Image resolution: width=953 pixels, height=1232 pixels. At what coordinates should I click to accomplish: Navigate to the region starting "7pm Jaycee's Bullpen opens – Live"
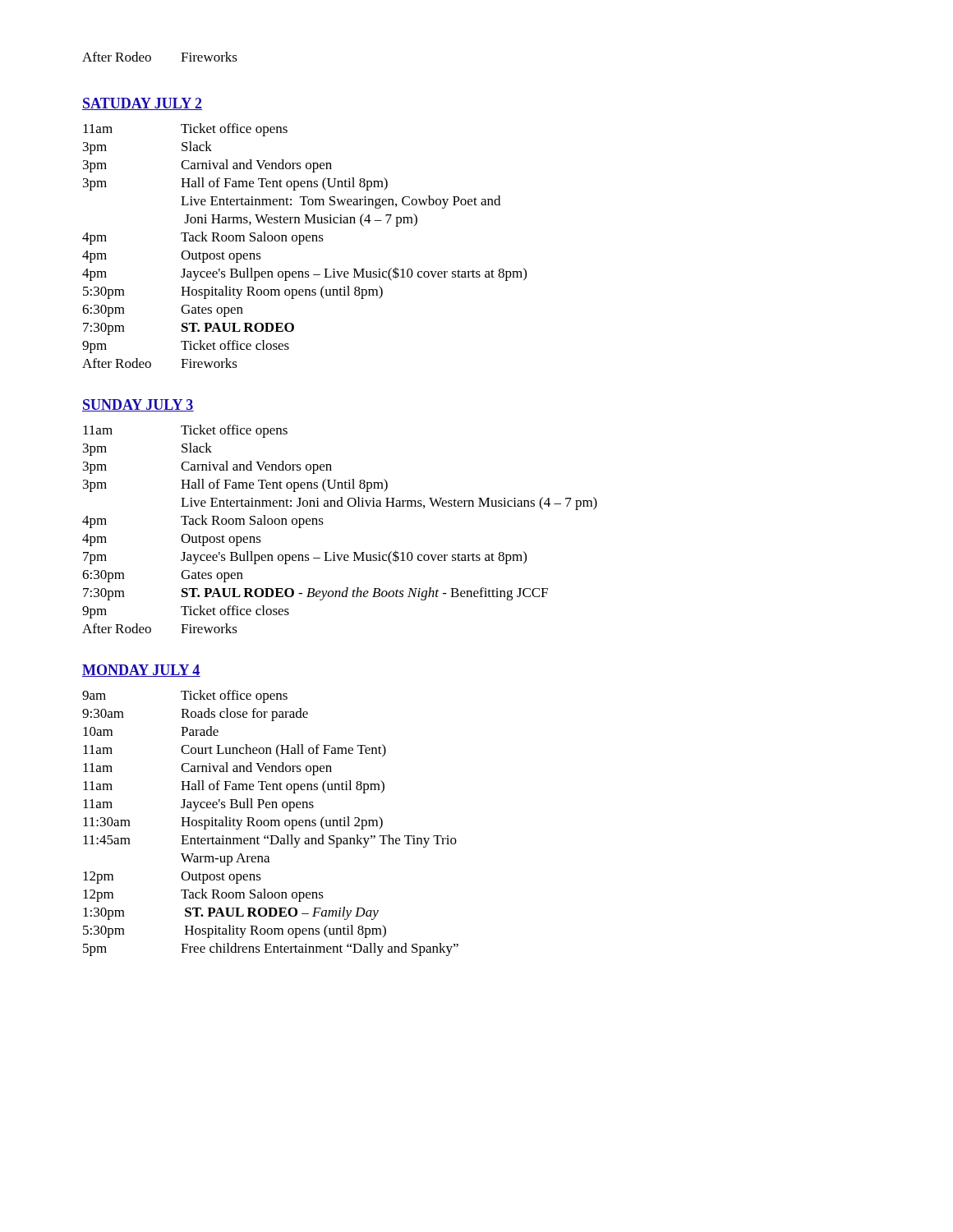tap(476, 557)
